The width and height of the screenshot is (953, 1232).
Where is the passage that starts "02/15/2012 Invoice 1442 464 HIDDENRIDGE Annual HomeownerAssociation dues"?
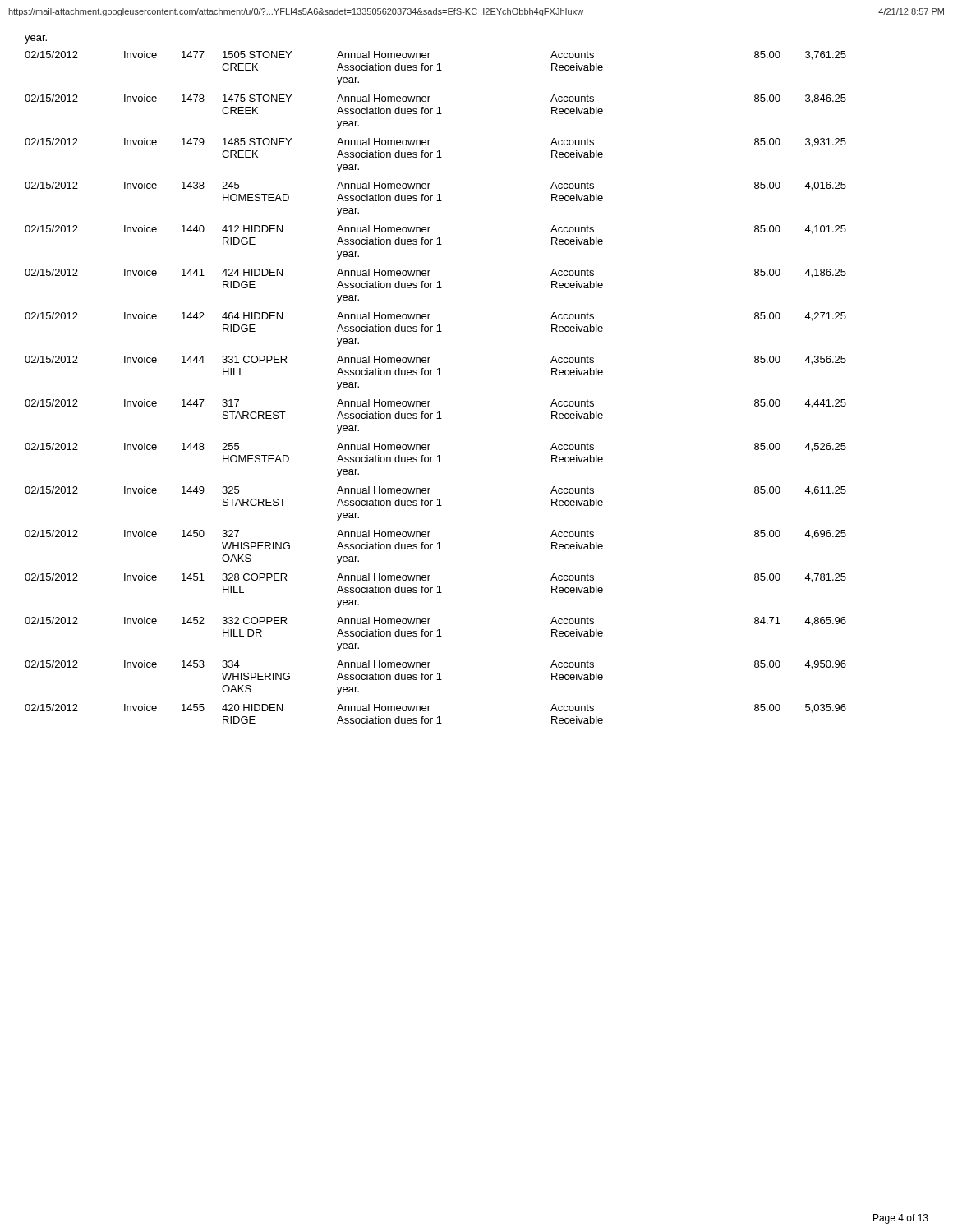[x=435, y=328]
